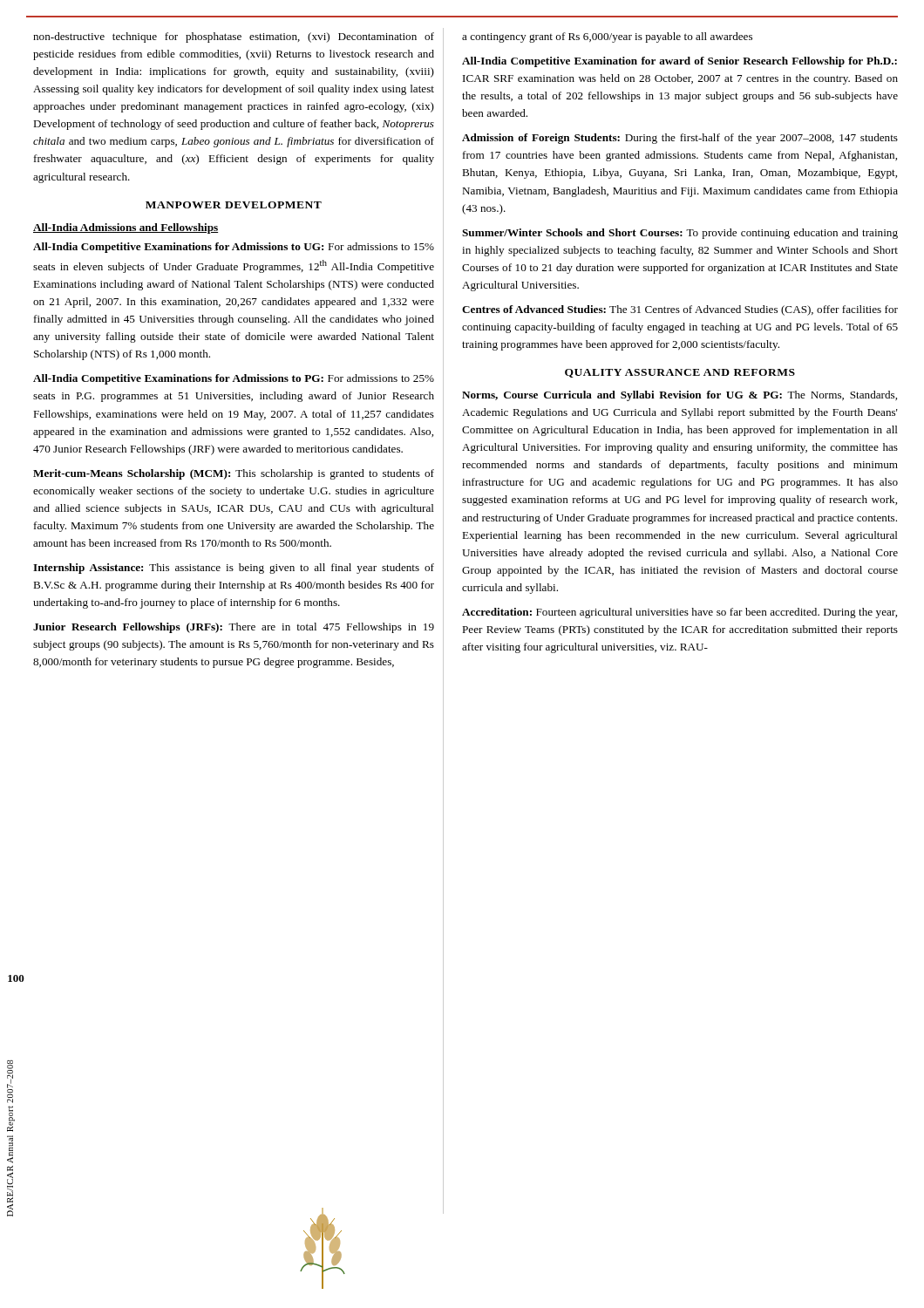Point to the text starting "All-India Admissions and Fellowships"
Screen dimensions: 1308x924
tap(126, 228)
